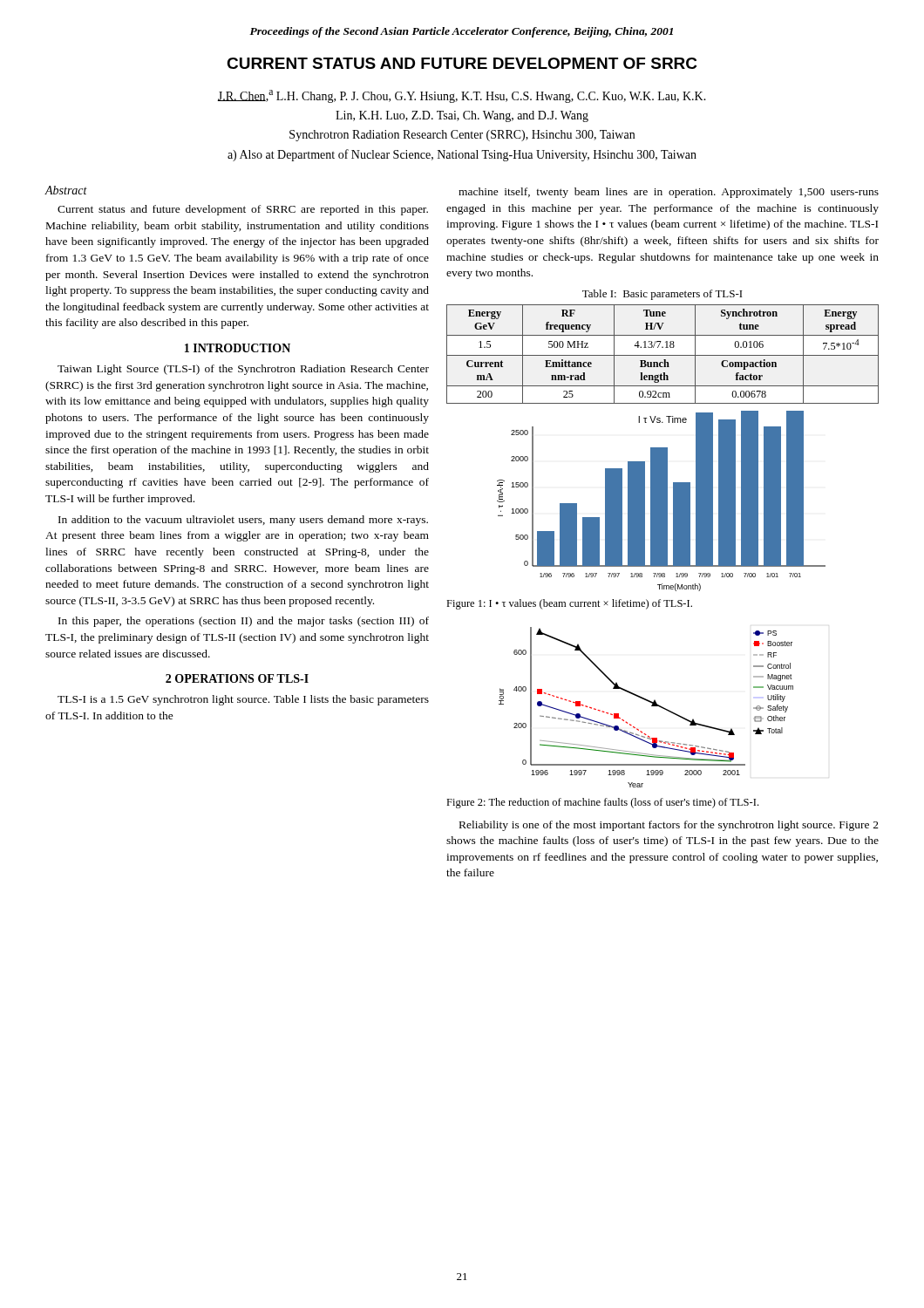Select the text block with the text "J.R. Chen,a L.H. Chang, P. J. Chou, G.Y."
Screen dimensions: 1308x924
(462, 124)
